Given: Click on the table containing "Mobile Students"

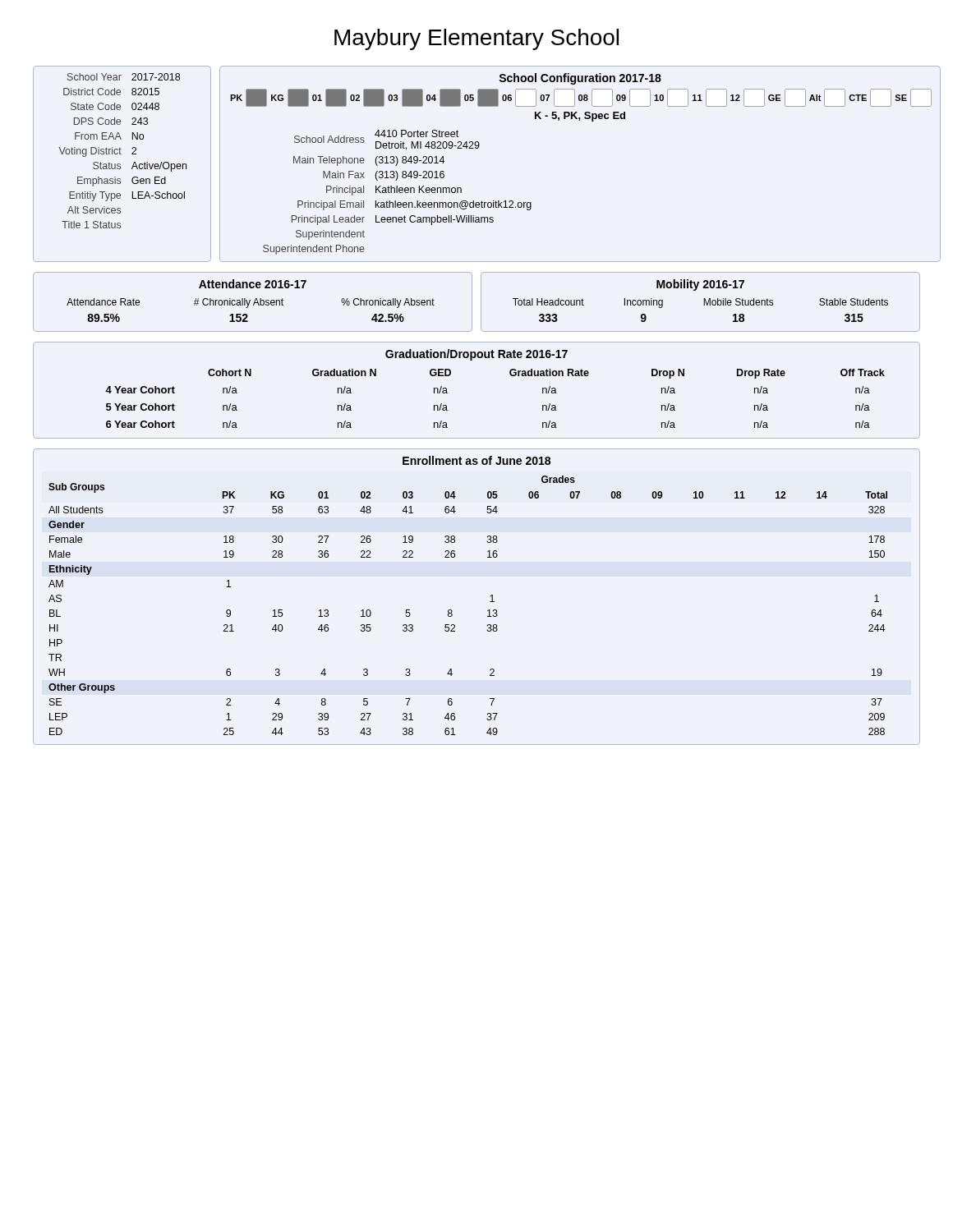Looking at the screenshot, I should click(700, 310).
